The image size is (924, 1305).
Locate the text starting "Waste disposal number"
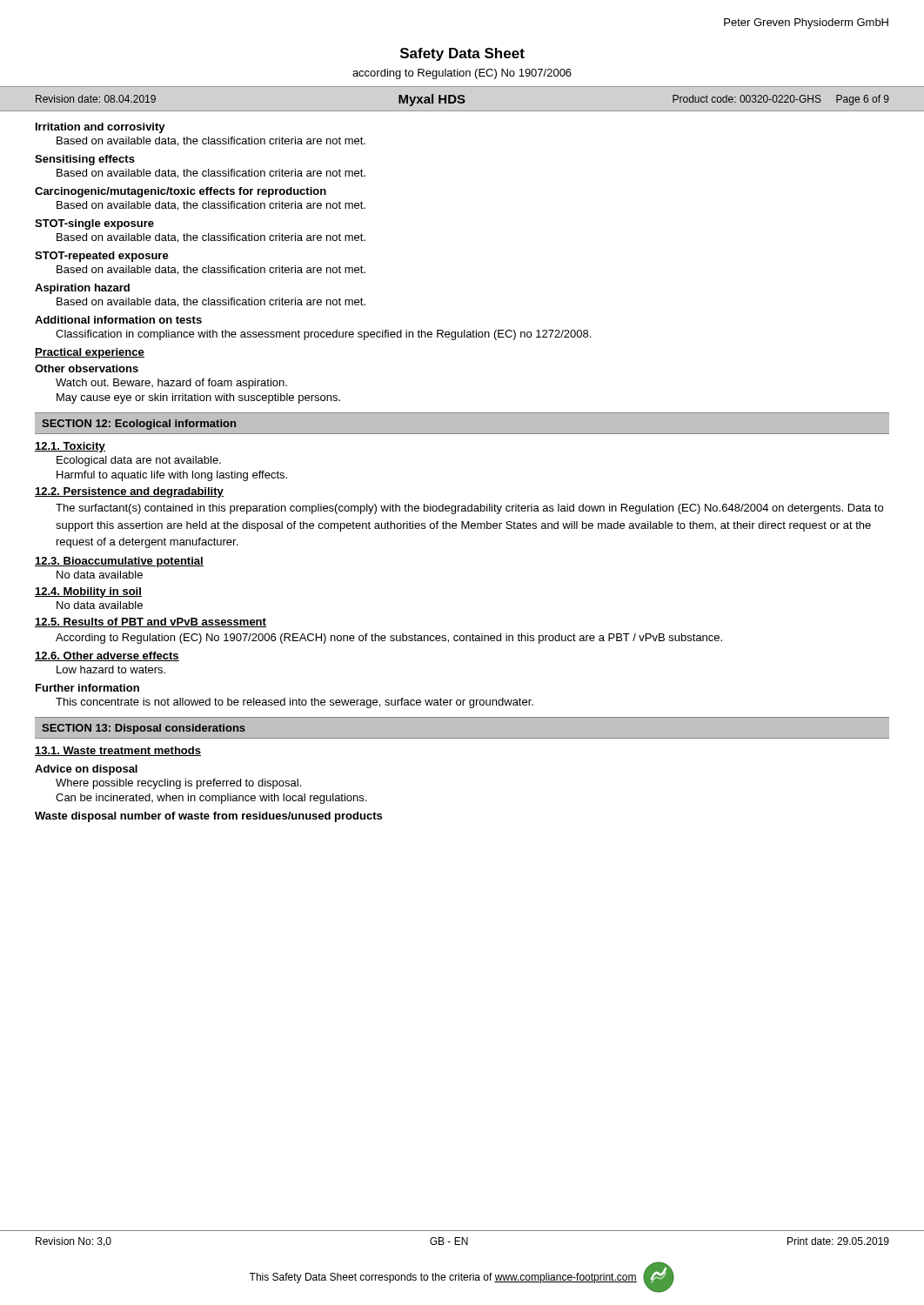(x=209, y=816)
